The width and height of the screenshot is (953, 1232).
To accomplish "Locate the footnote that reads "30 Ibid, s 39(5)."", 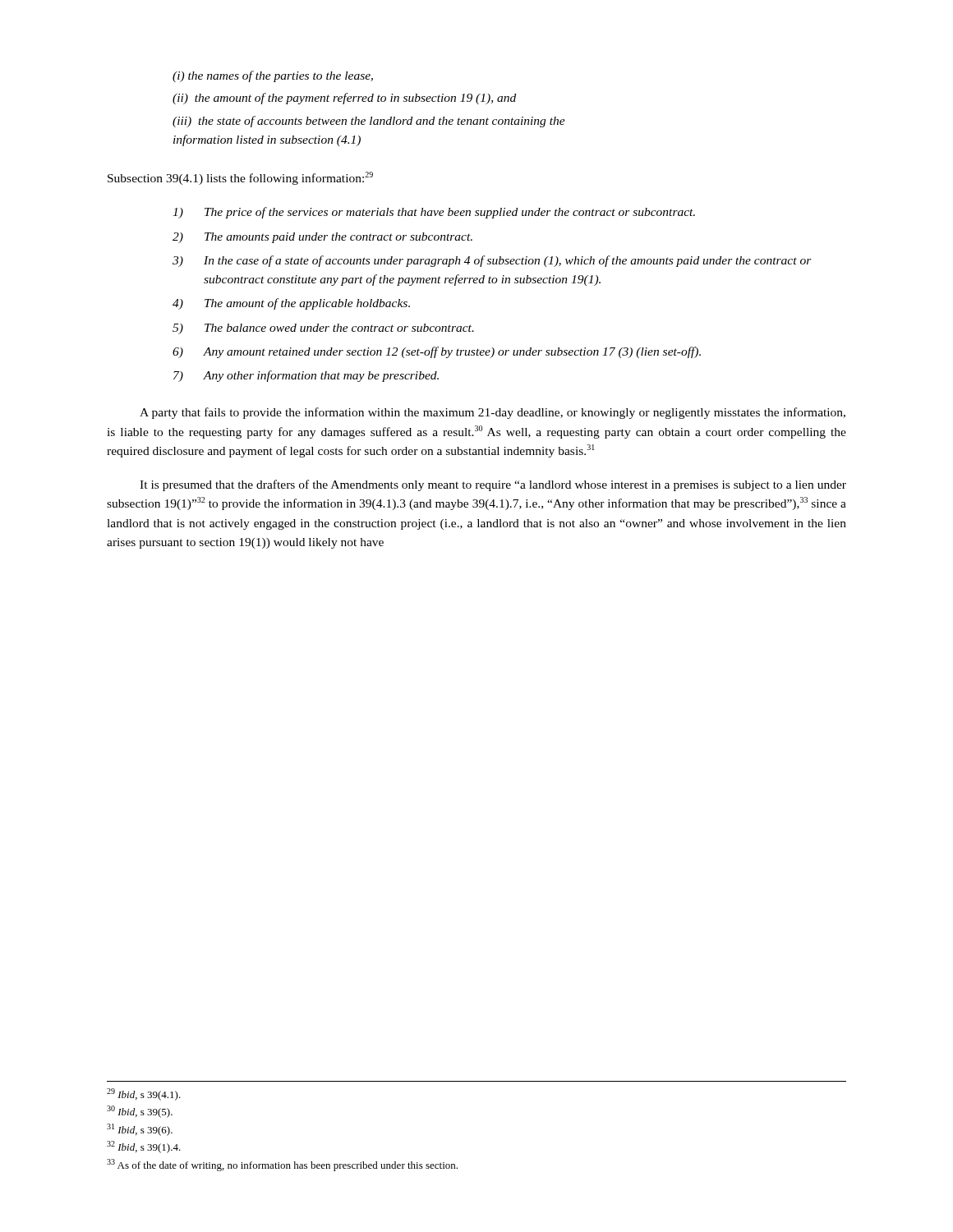I will tap(140, 1111).
